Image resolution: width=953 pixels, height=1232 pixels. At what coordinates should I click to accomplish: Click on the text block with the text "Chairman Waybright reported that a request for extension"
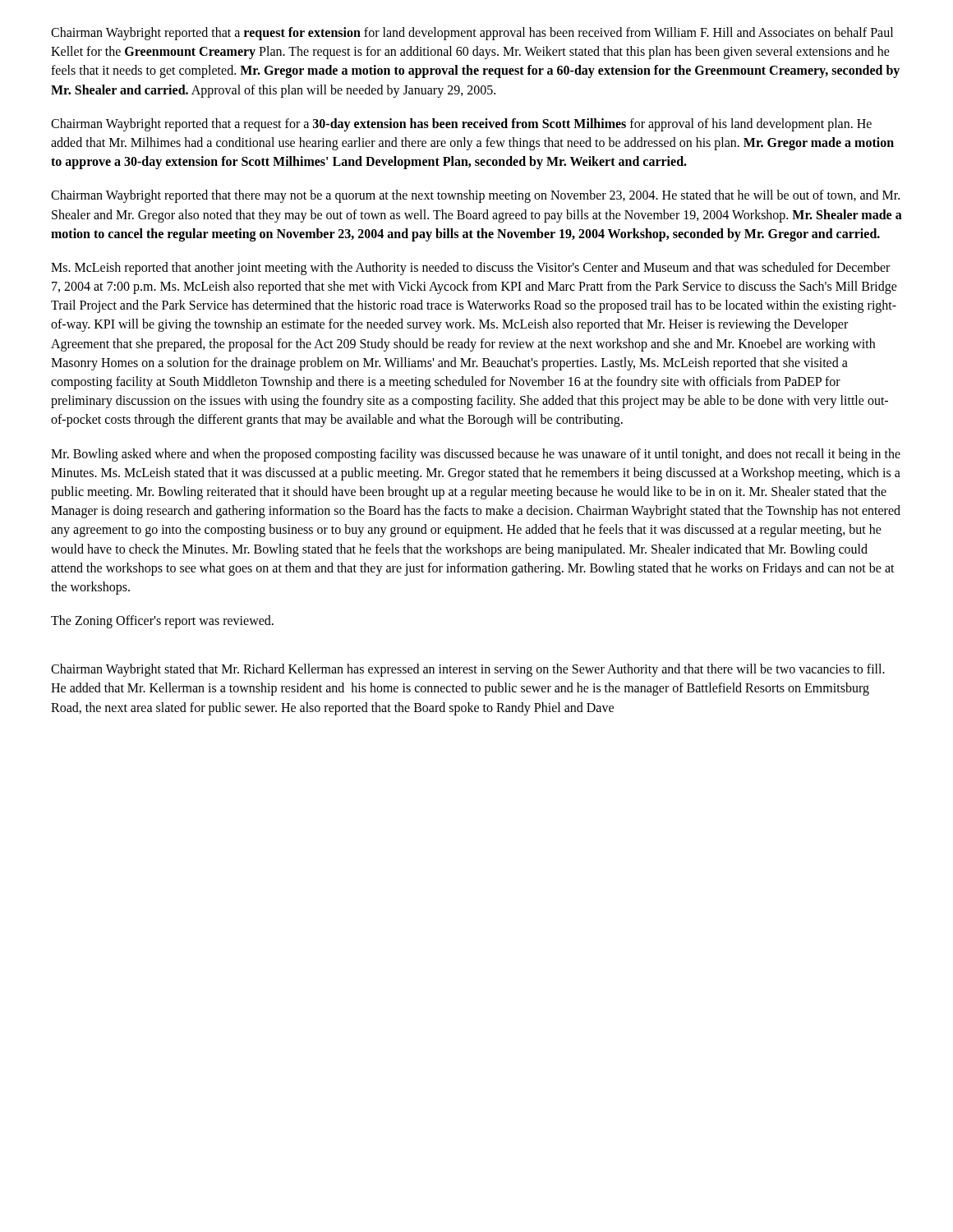point(475,61)
